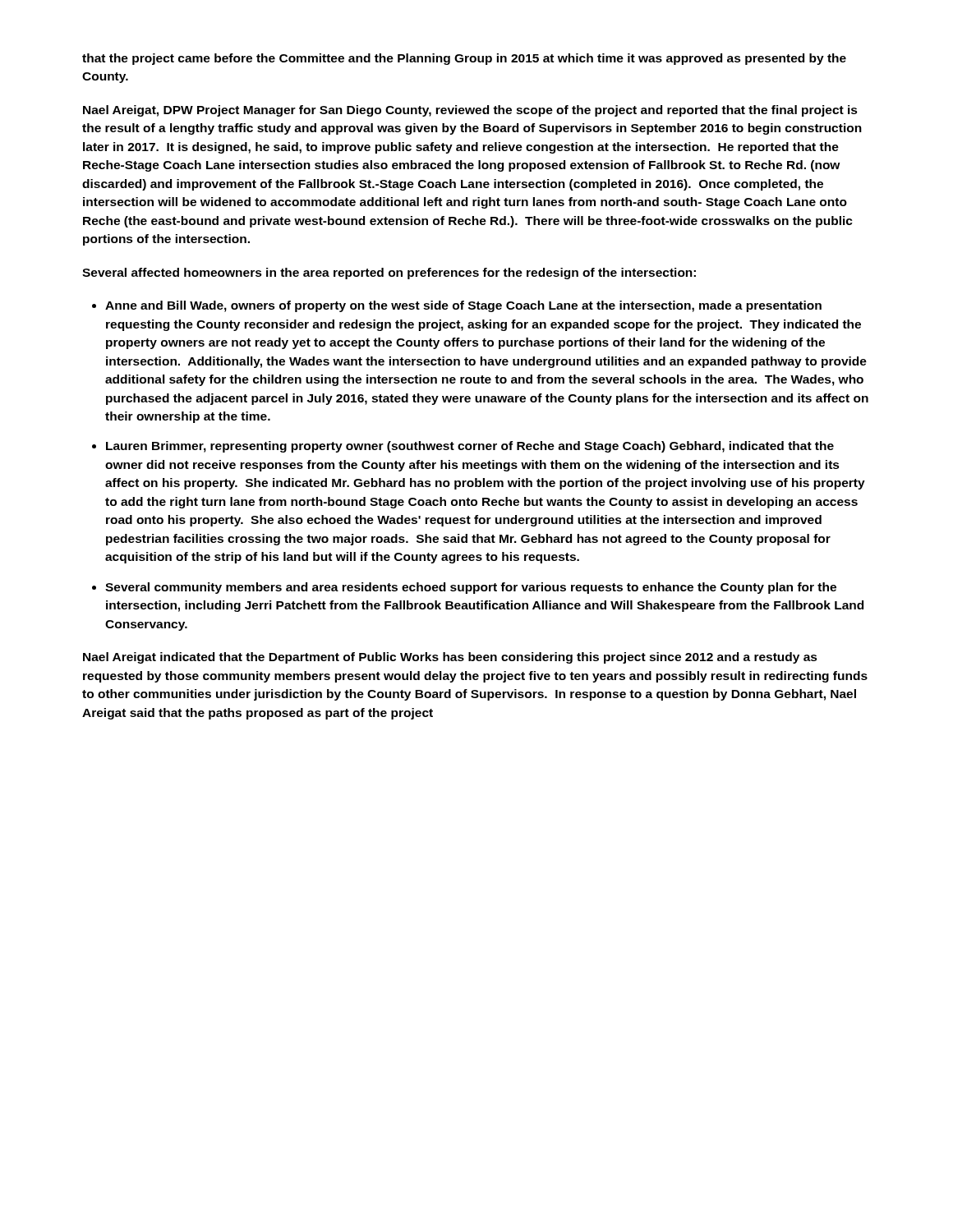Select the text block starting "Lauren Brimmer, representing property"
The width and height of the screenshot is (953, 1232).
(x=485, y=501)
